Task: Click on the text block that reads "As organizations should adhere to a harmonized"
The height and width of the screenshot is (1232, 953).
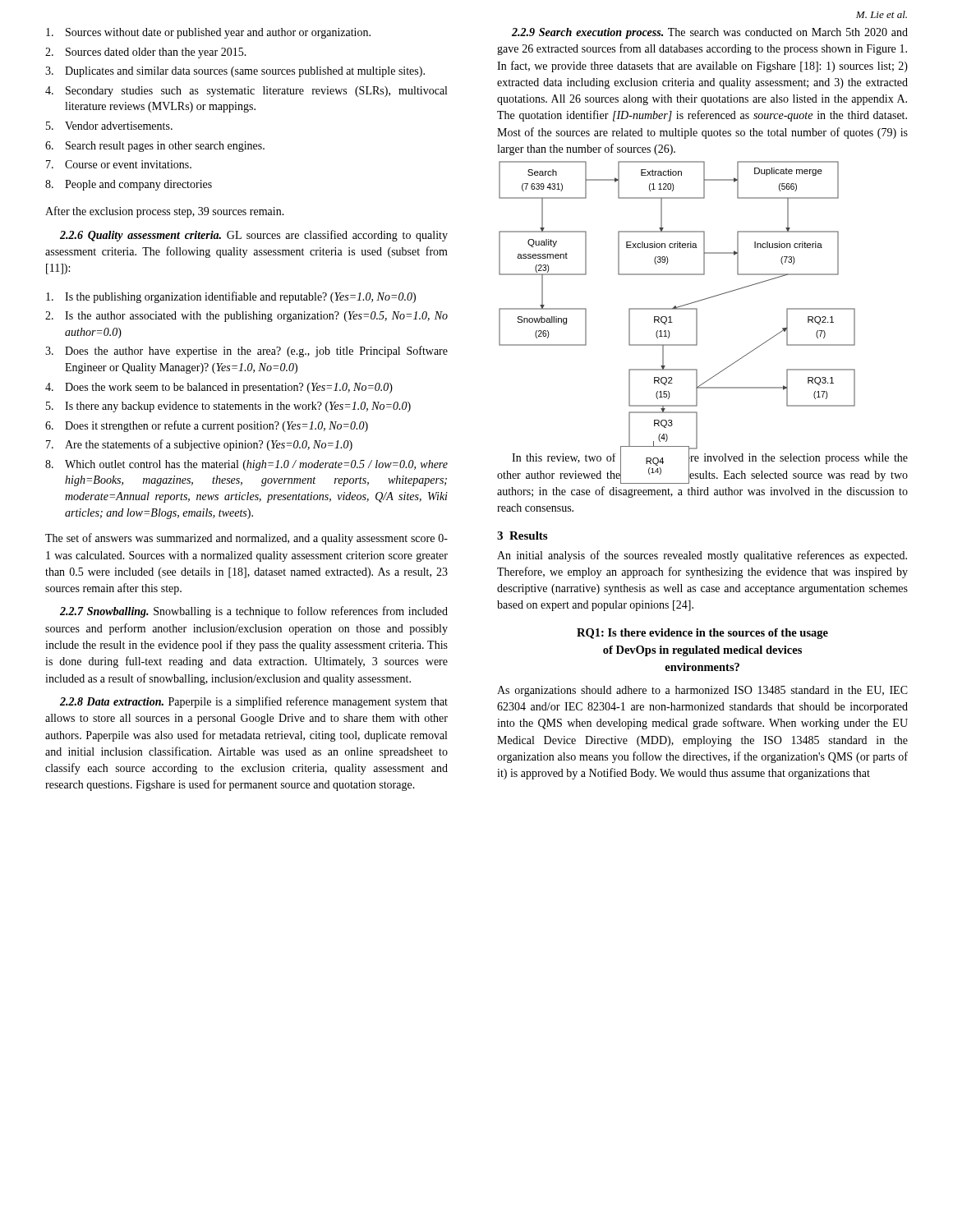Action: 702,732
